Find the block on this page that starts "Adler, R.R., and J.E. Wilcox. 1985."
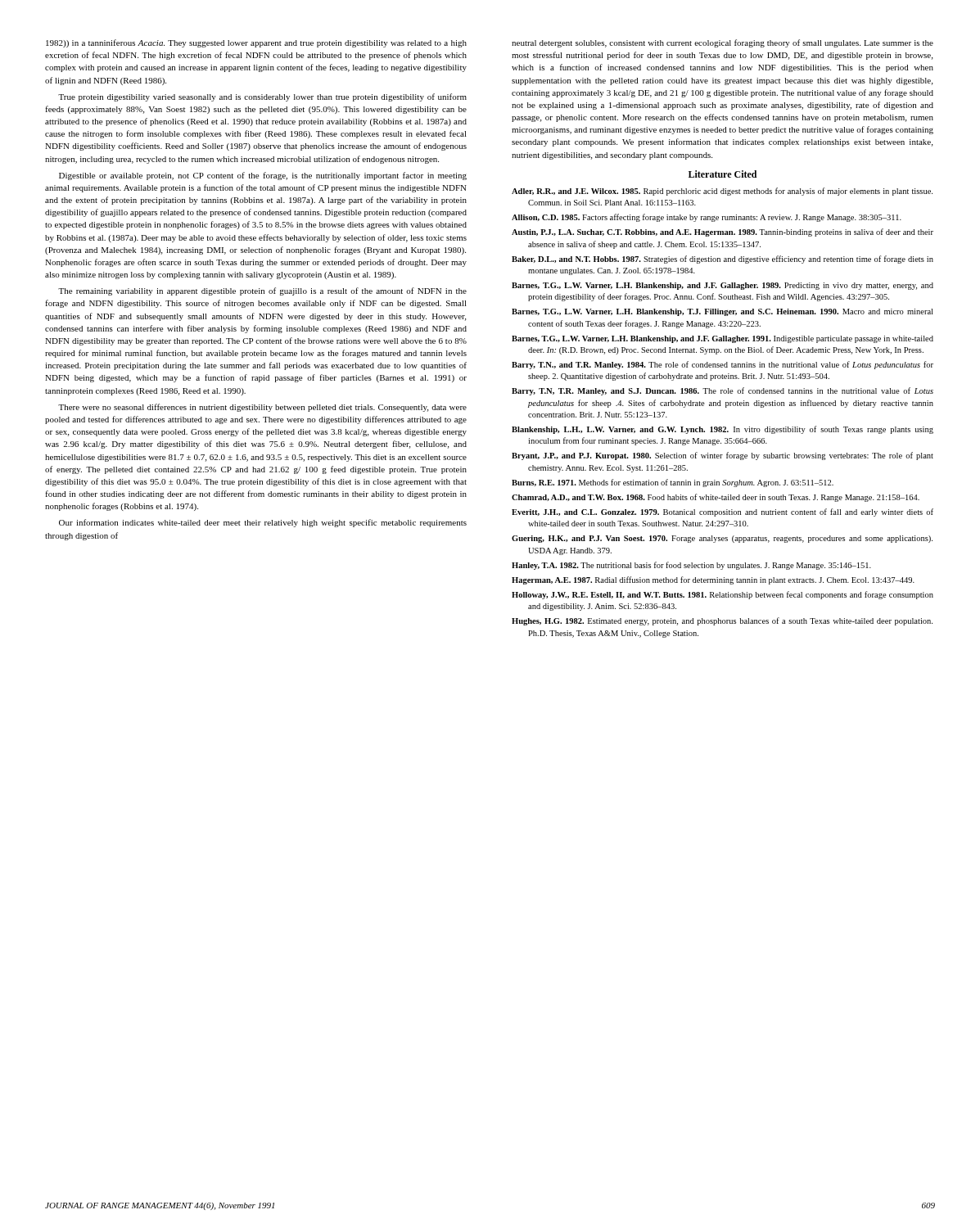 [723, 197]
